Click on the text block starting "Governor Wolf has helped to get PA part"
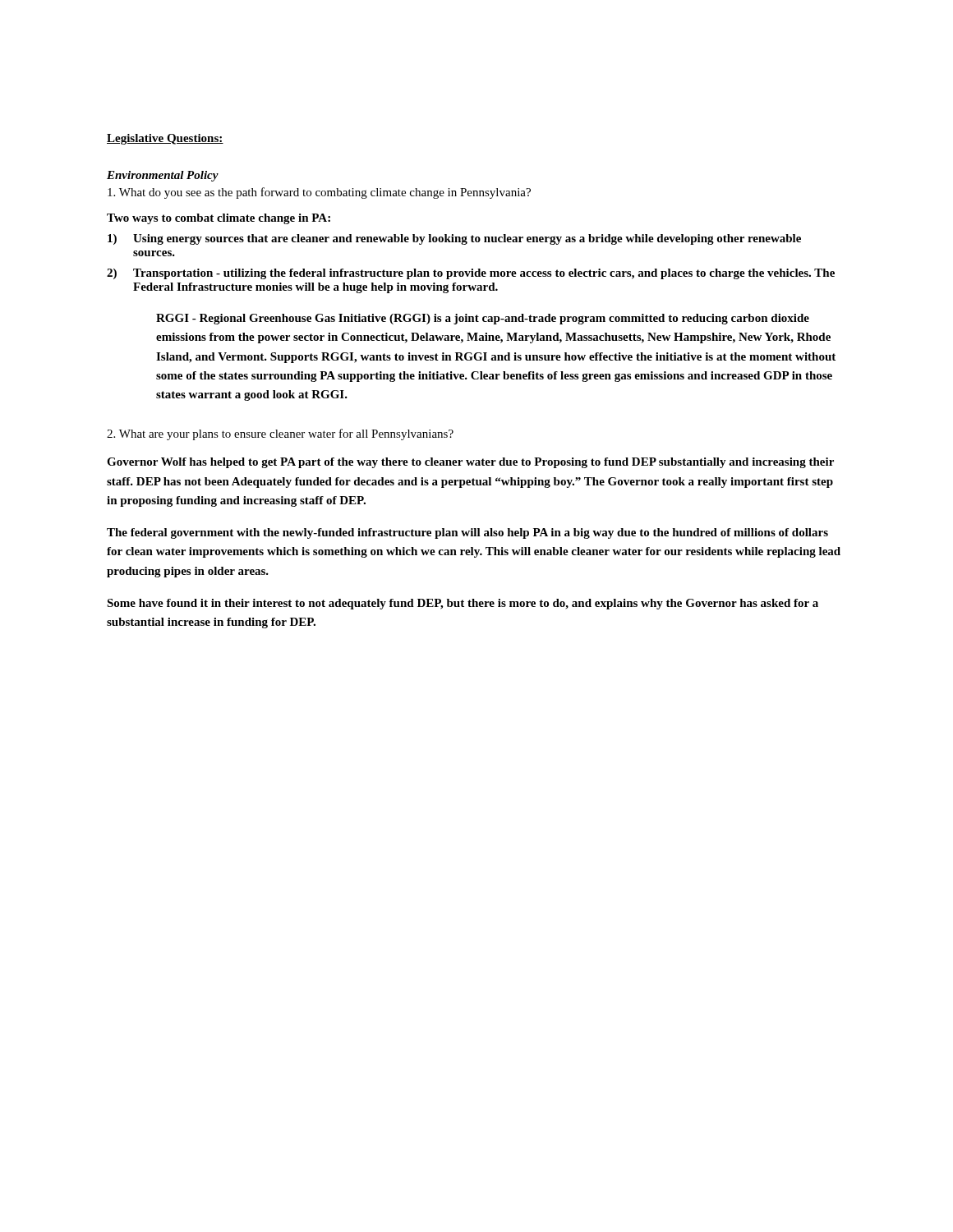The width and height of the screenshot is (953, 1232). pyautogui.click(x=470, y=481)
